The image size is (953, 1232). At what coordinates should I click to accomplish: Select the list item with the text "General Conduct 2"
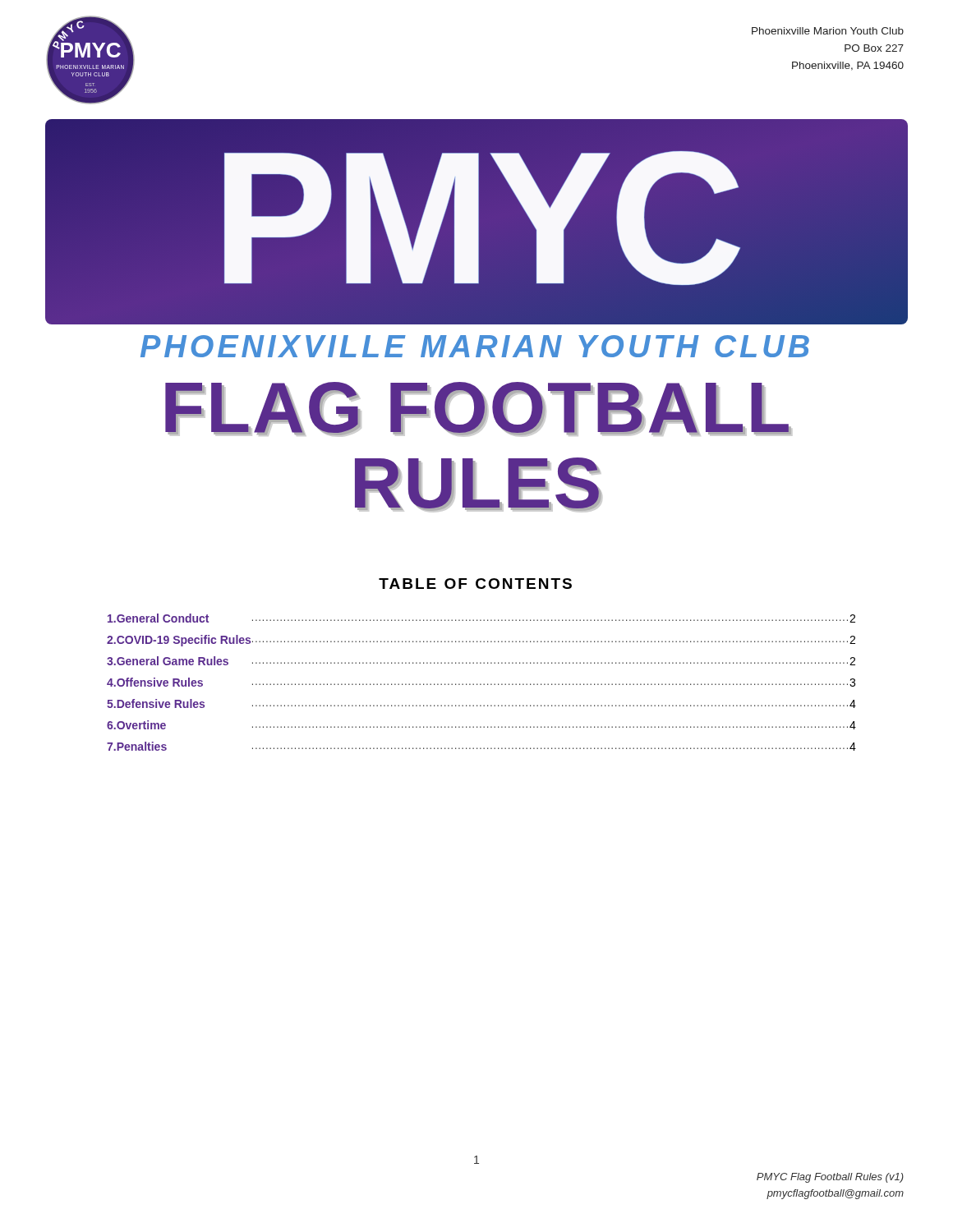pos(481,618)
